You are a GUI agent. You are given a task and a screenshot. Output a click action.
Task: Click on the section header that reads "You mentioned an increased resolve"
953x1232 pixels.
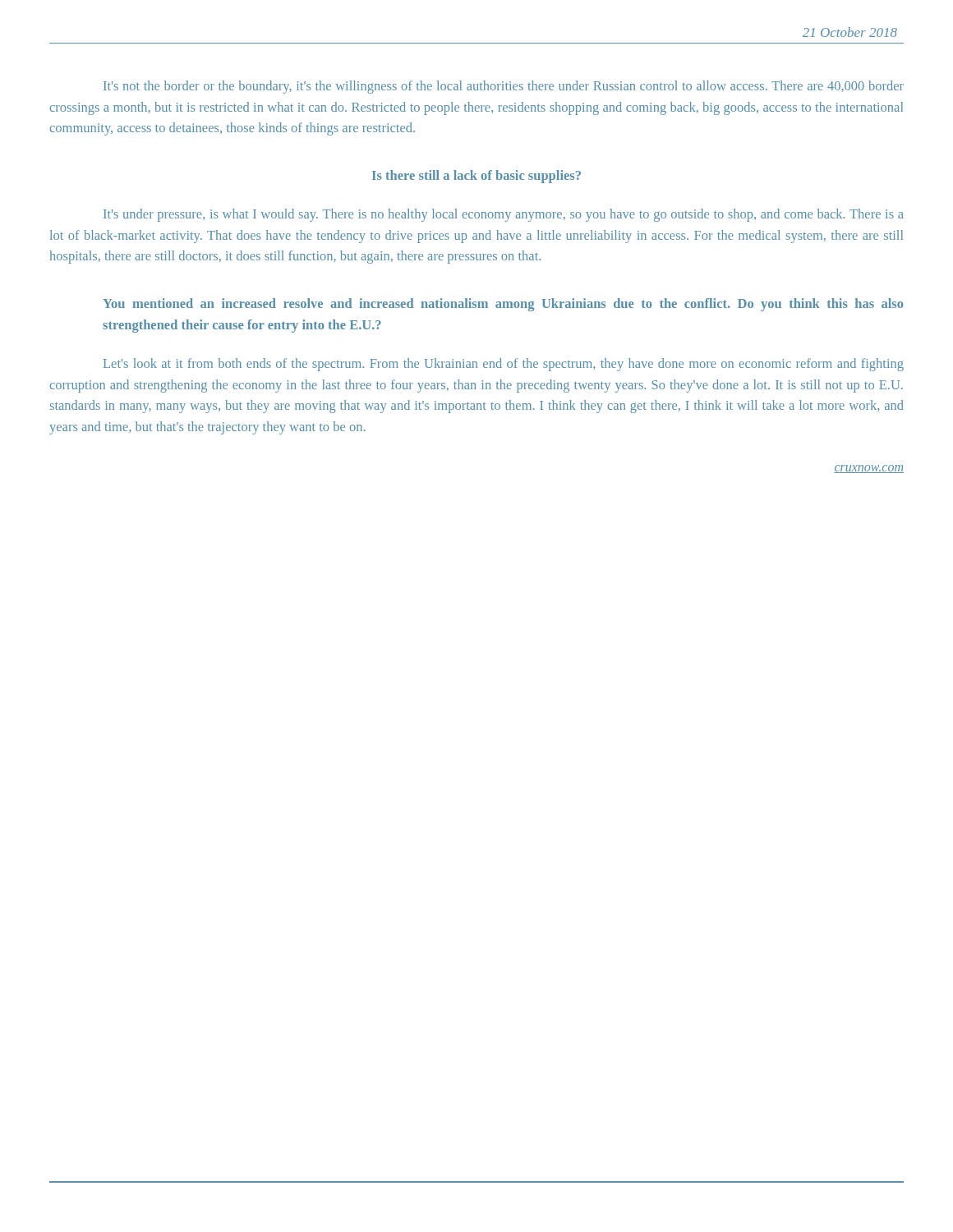coord(503,314)
